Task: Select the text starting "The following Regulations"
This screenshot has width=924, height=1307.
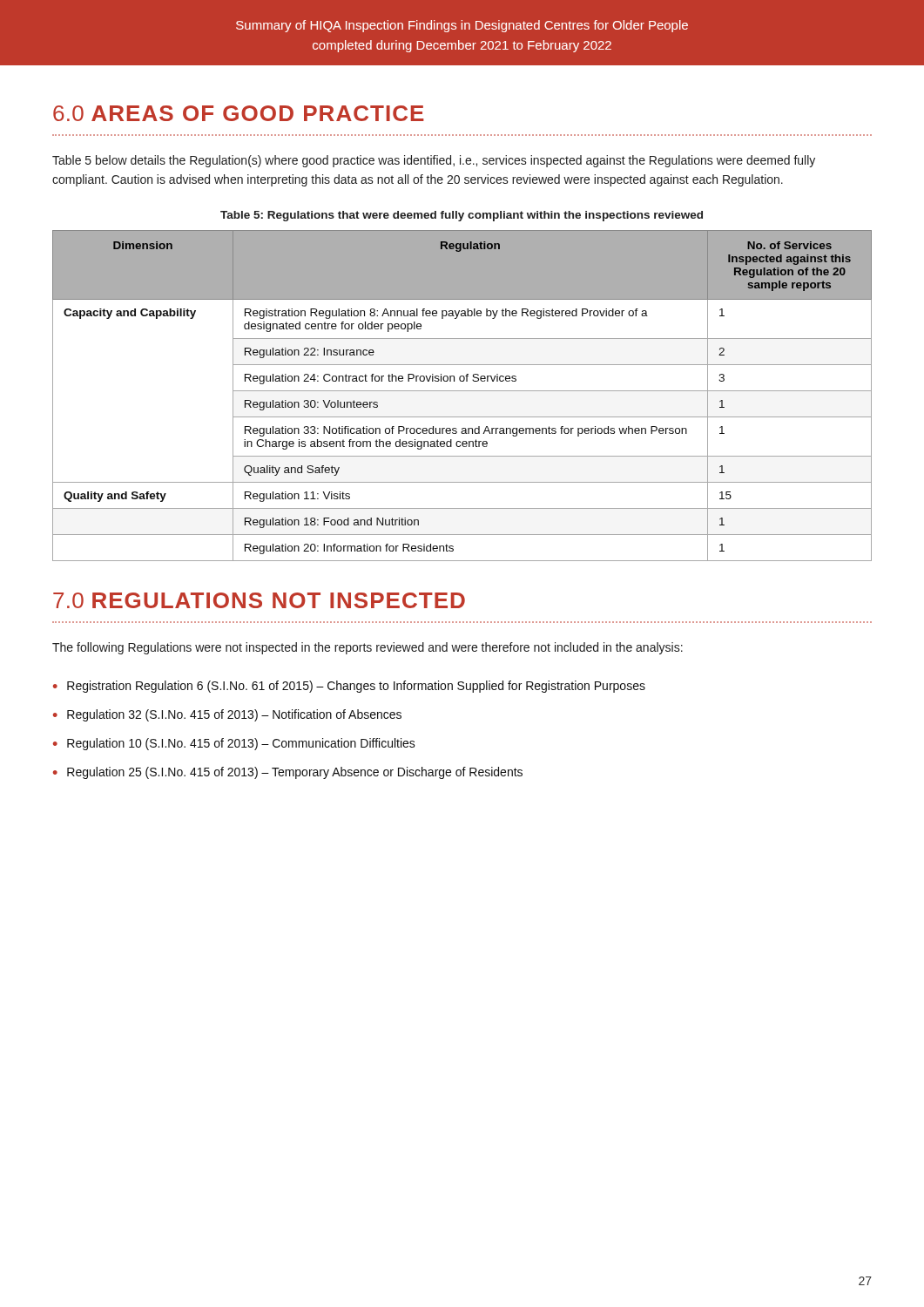Action: point(368,648)
